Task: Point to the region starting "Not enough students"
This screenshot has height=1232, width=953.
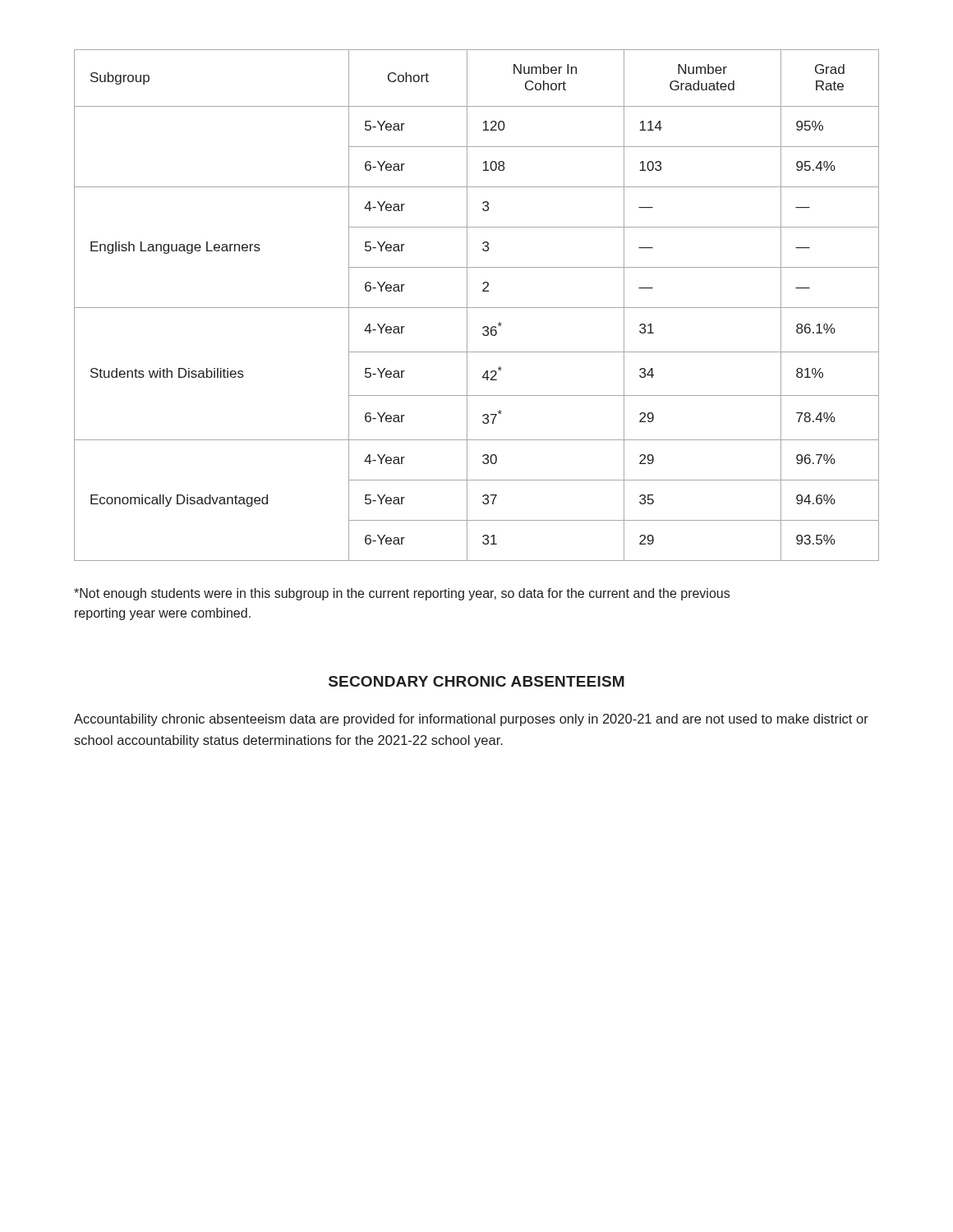Action: click(x=402, y=603)
